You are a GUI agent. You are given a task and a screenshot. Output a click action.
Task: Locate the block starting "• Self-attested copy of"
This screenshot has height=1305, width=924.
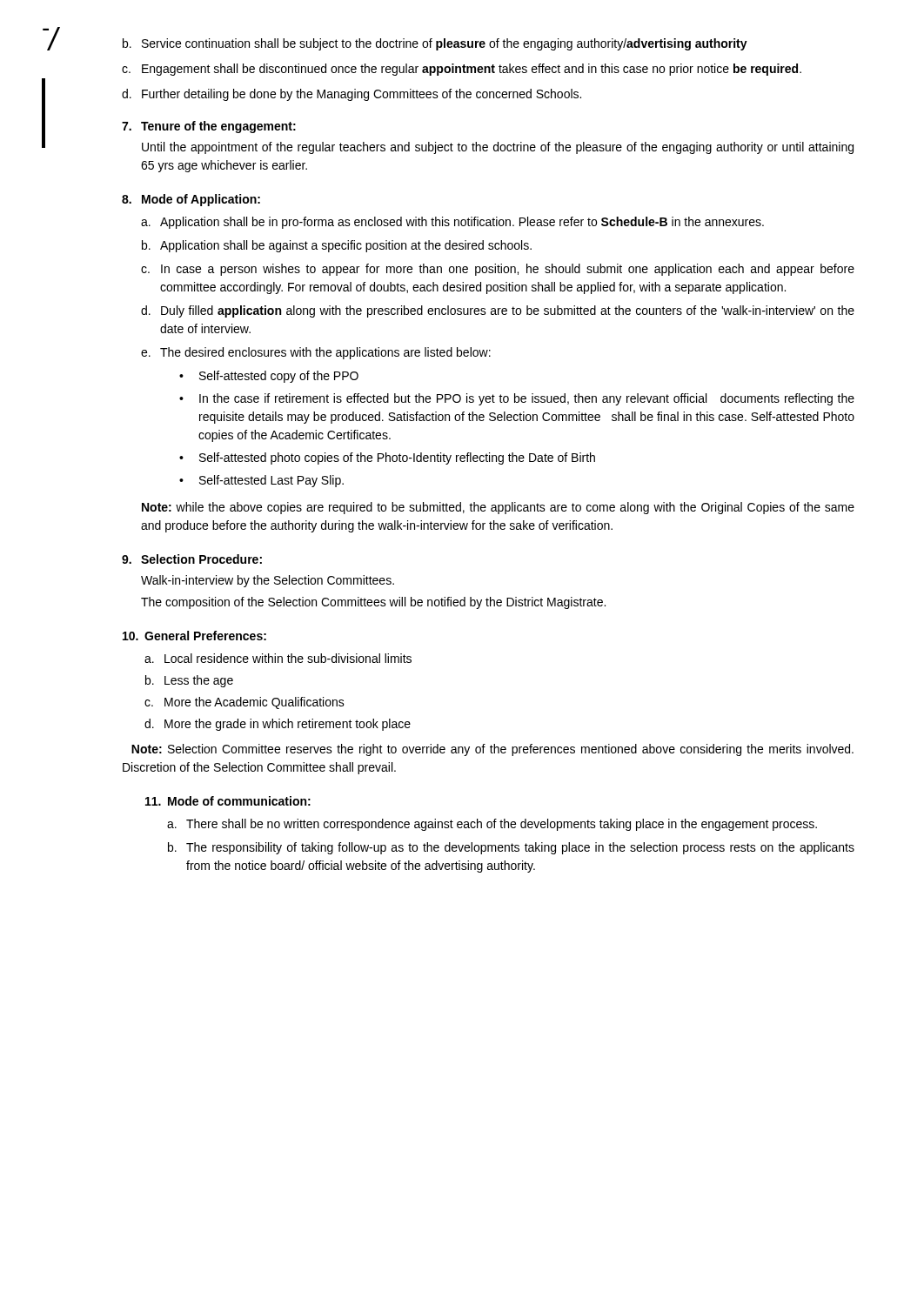(269, 377)
